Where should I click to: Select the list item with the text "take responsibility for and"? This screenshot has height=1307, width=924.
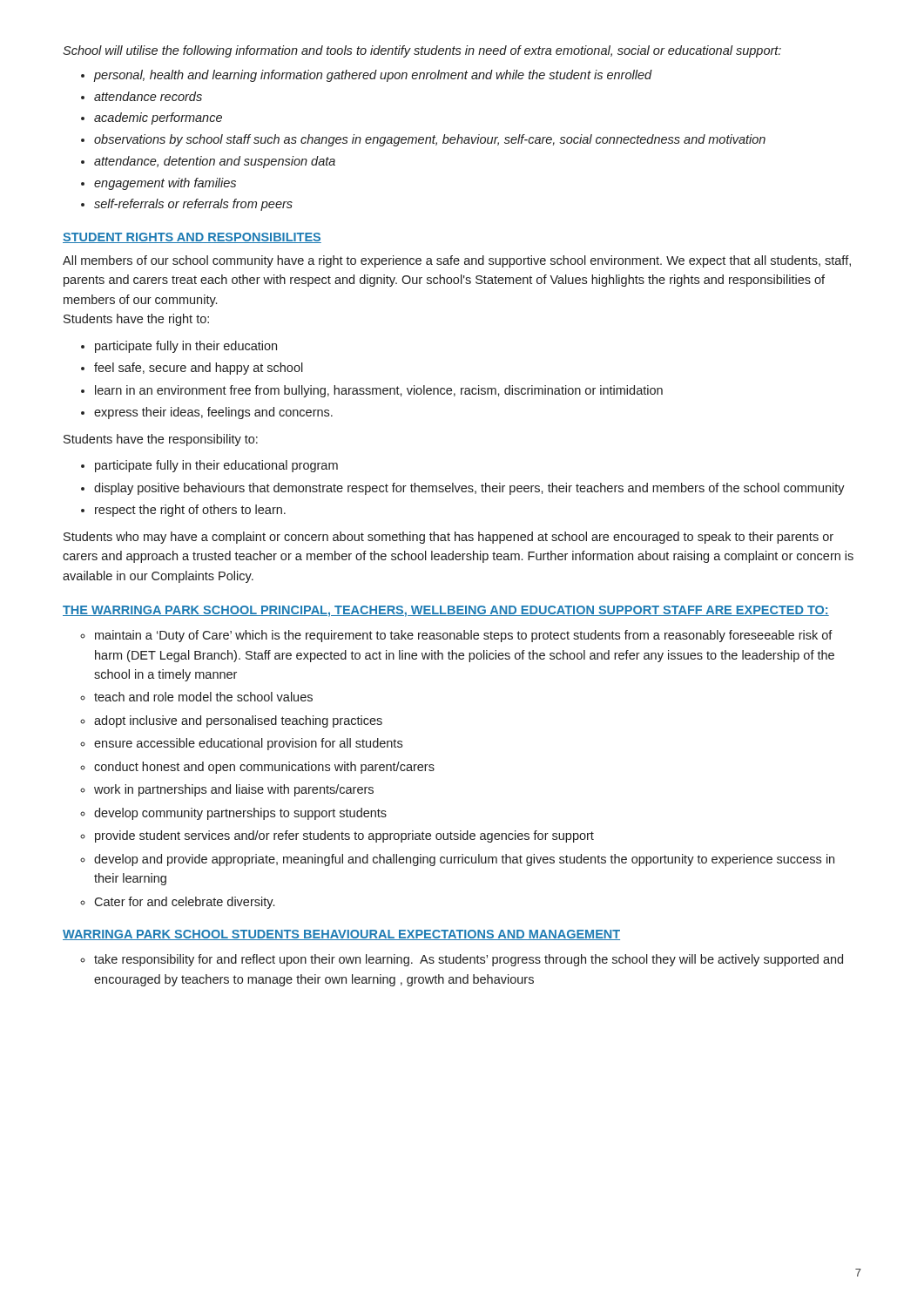click(469, 969)
